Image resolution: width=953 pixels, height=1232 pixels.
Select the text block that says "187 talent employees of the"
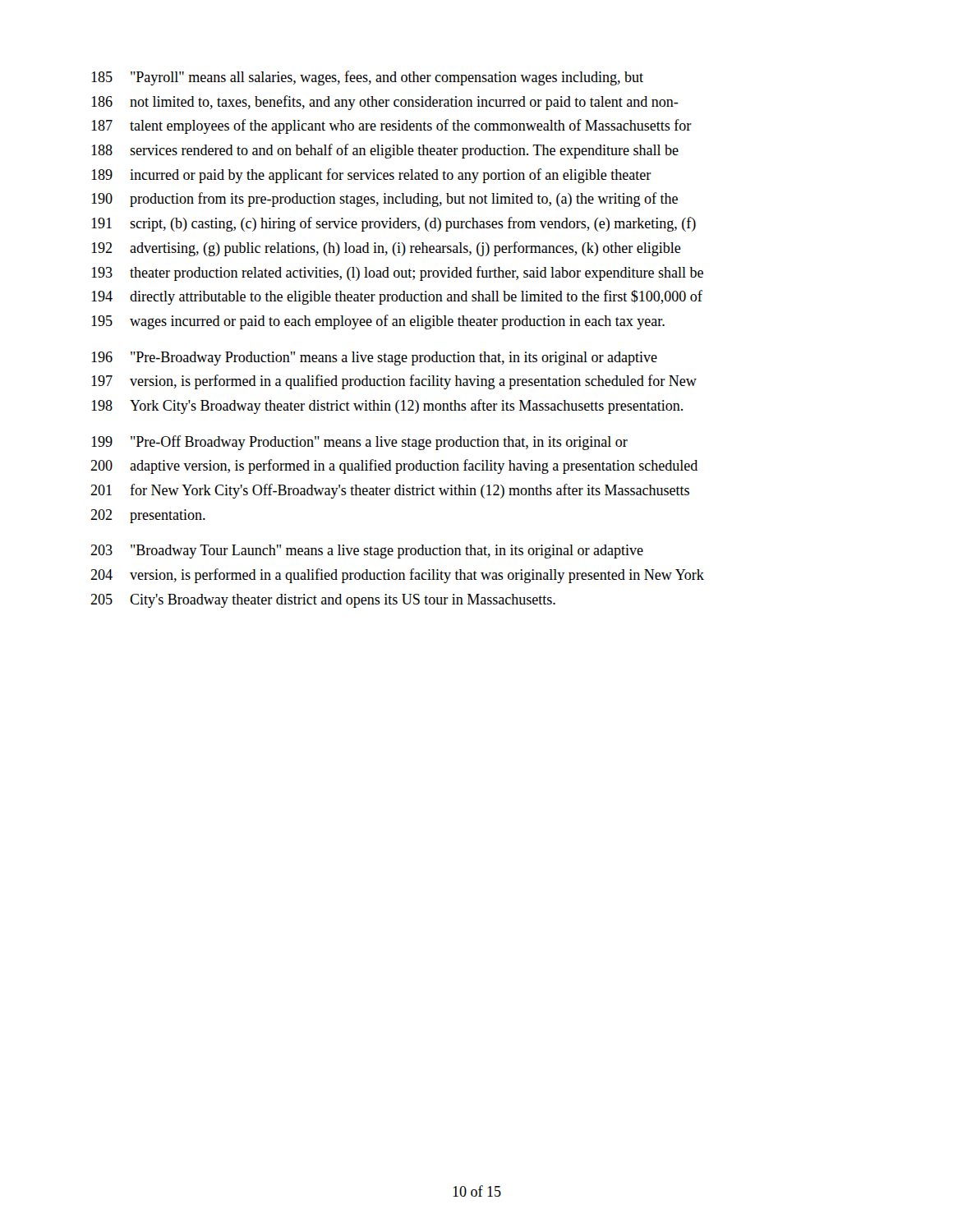(476, 127)
